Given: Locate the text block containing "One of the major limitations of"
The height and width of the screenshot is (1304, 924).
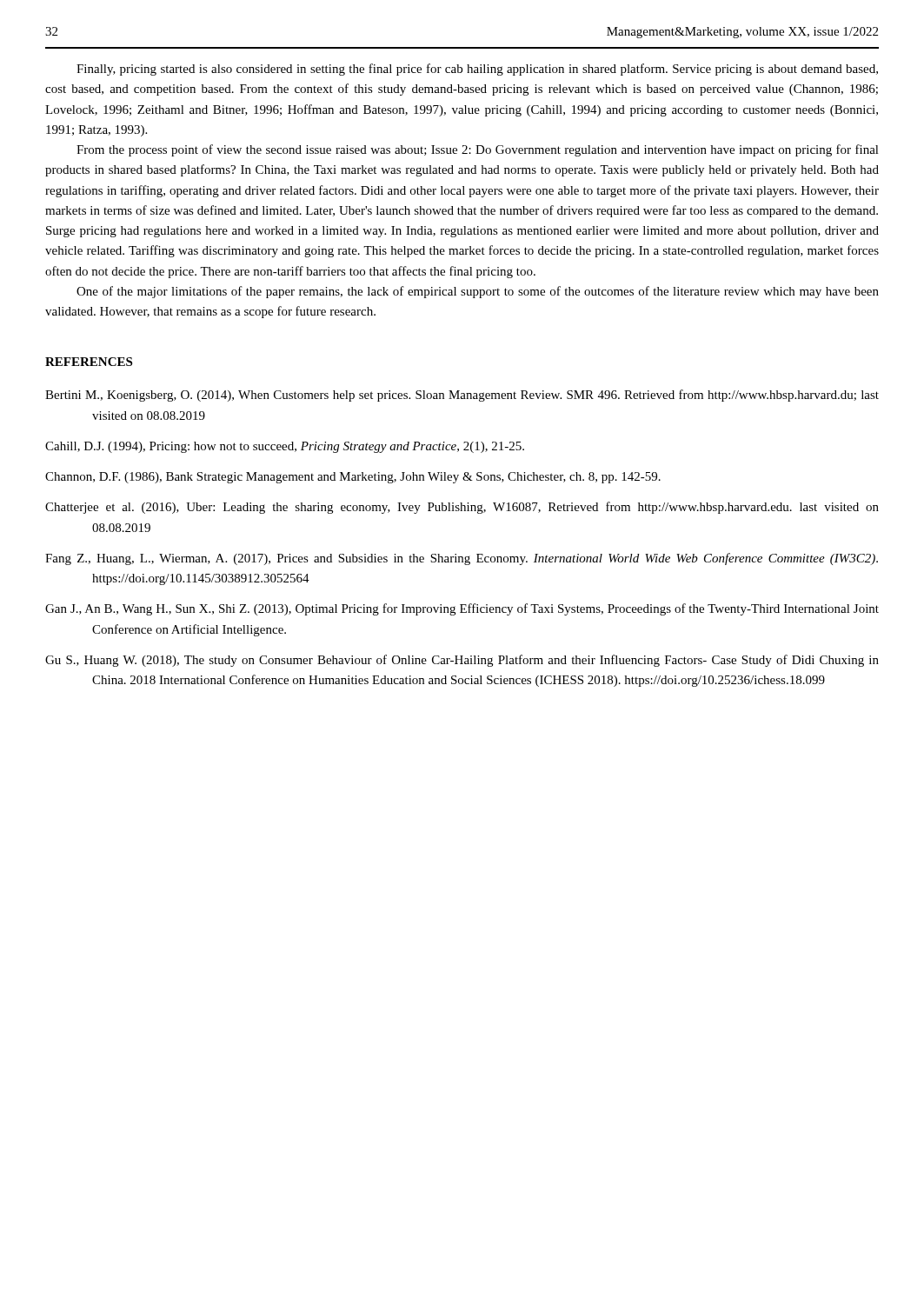Looking at the screenshot, I should pyautogui.click(x=462, y=302).
